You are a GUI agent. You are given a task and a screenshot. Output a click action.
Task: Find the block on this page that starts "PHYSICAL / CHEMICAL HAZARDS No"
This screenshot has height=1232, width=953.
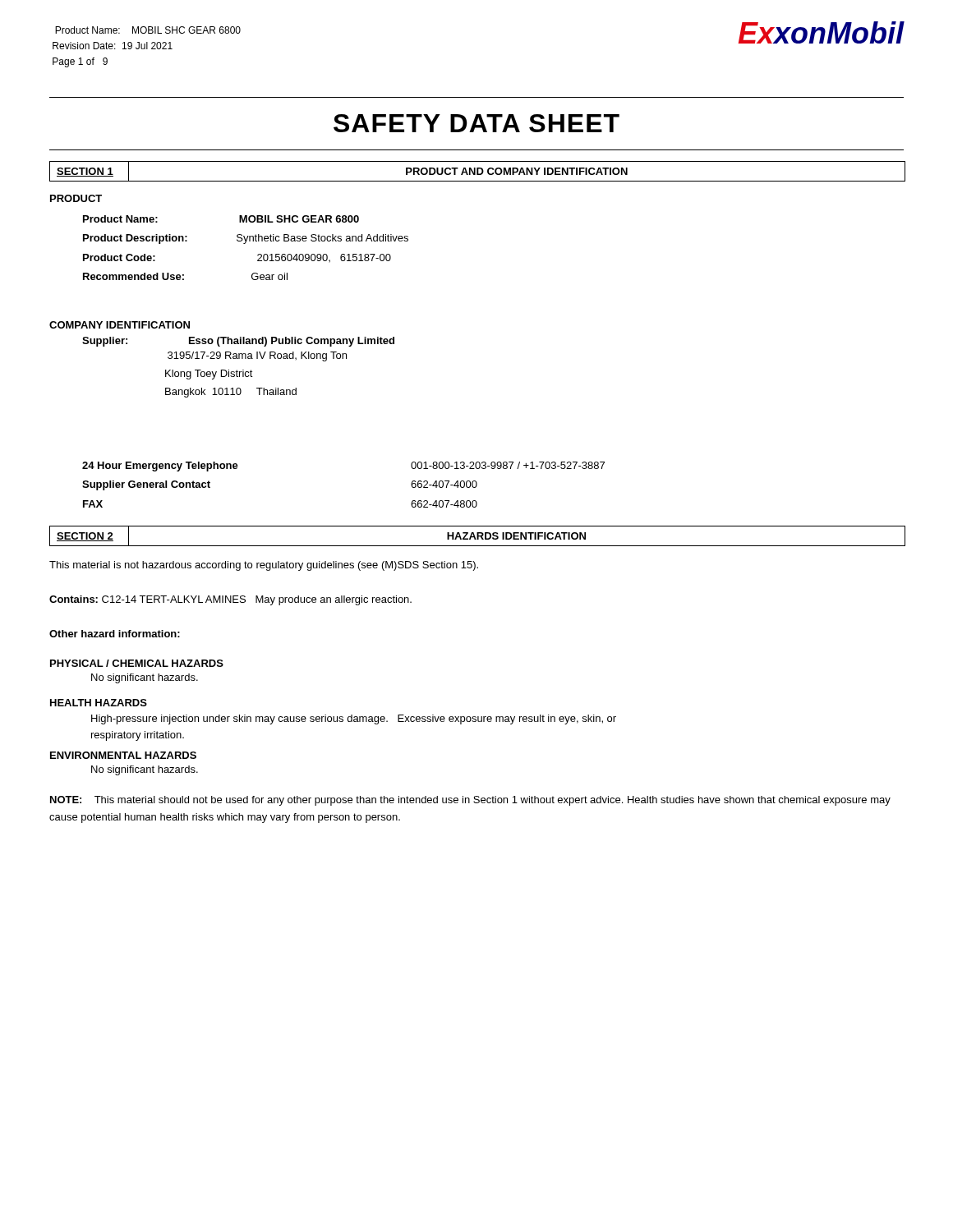(137, 663)
